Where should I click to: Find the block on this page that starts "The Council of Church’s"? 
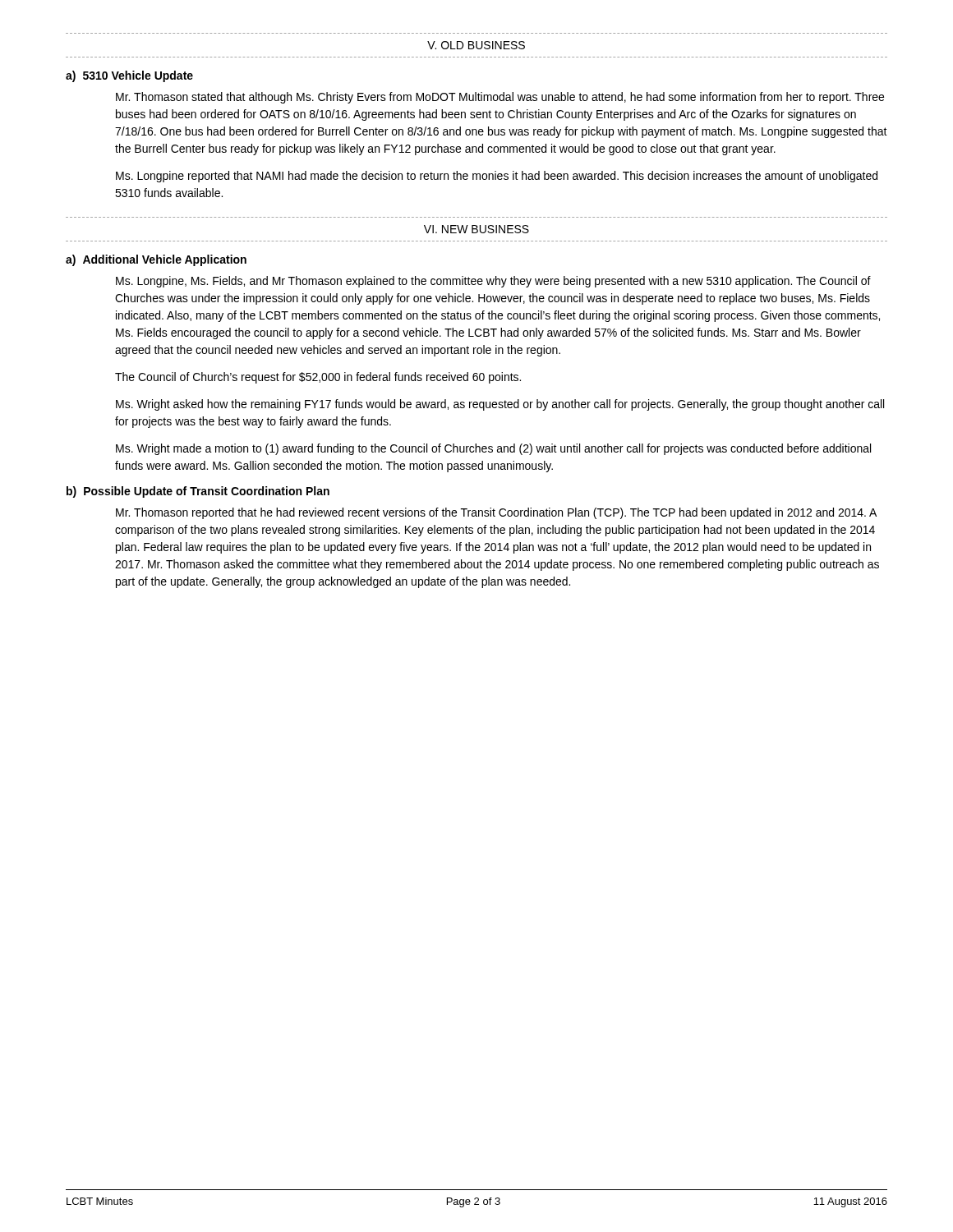319,377
